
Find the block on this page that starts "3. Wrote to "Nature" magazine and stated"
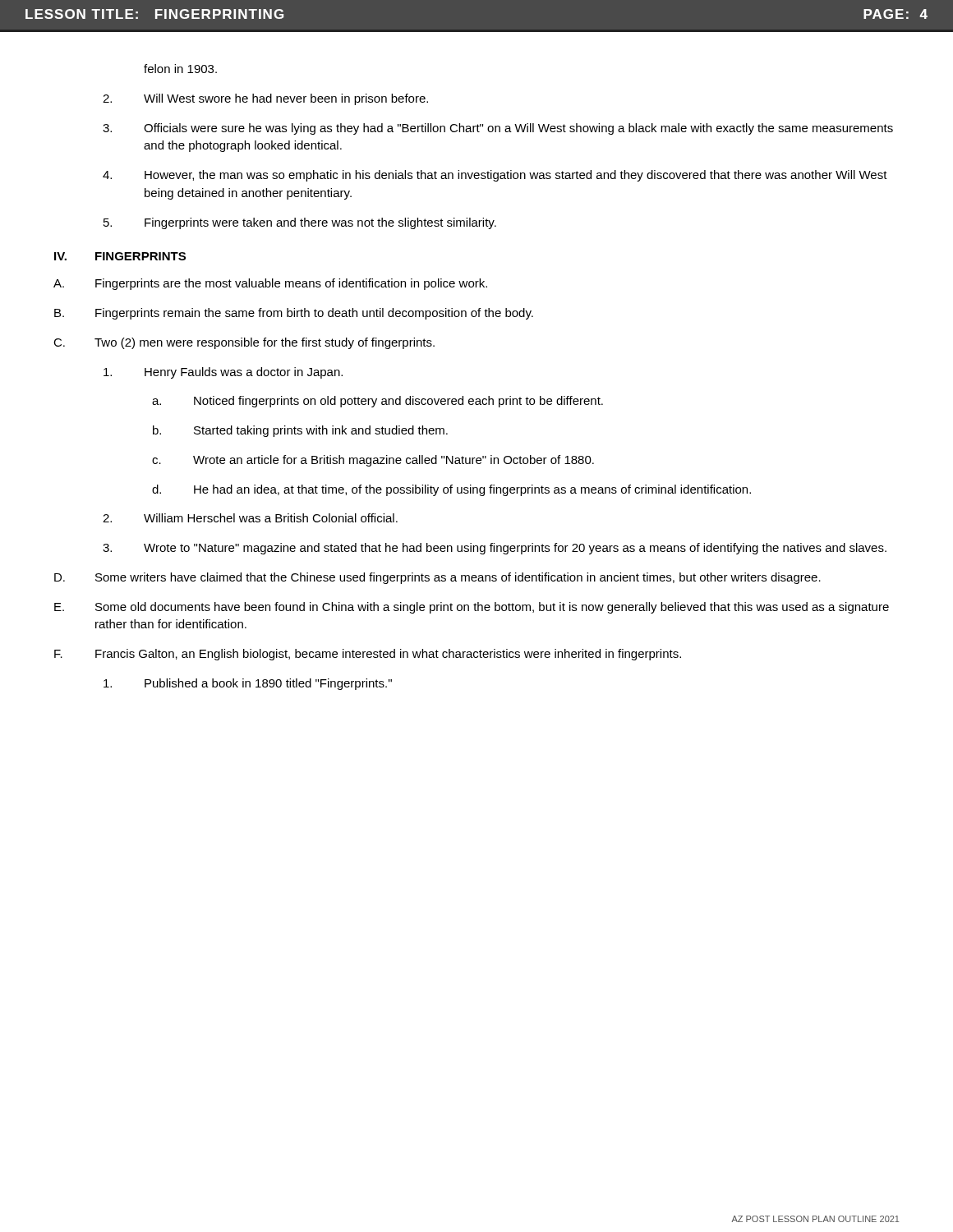(501, 548)
